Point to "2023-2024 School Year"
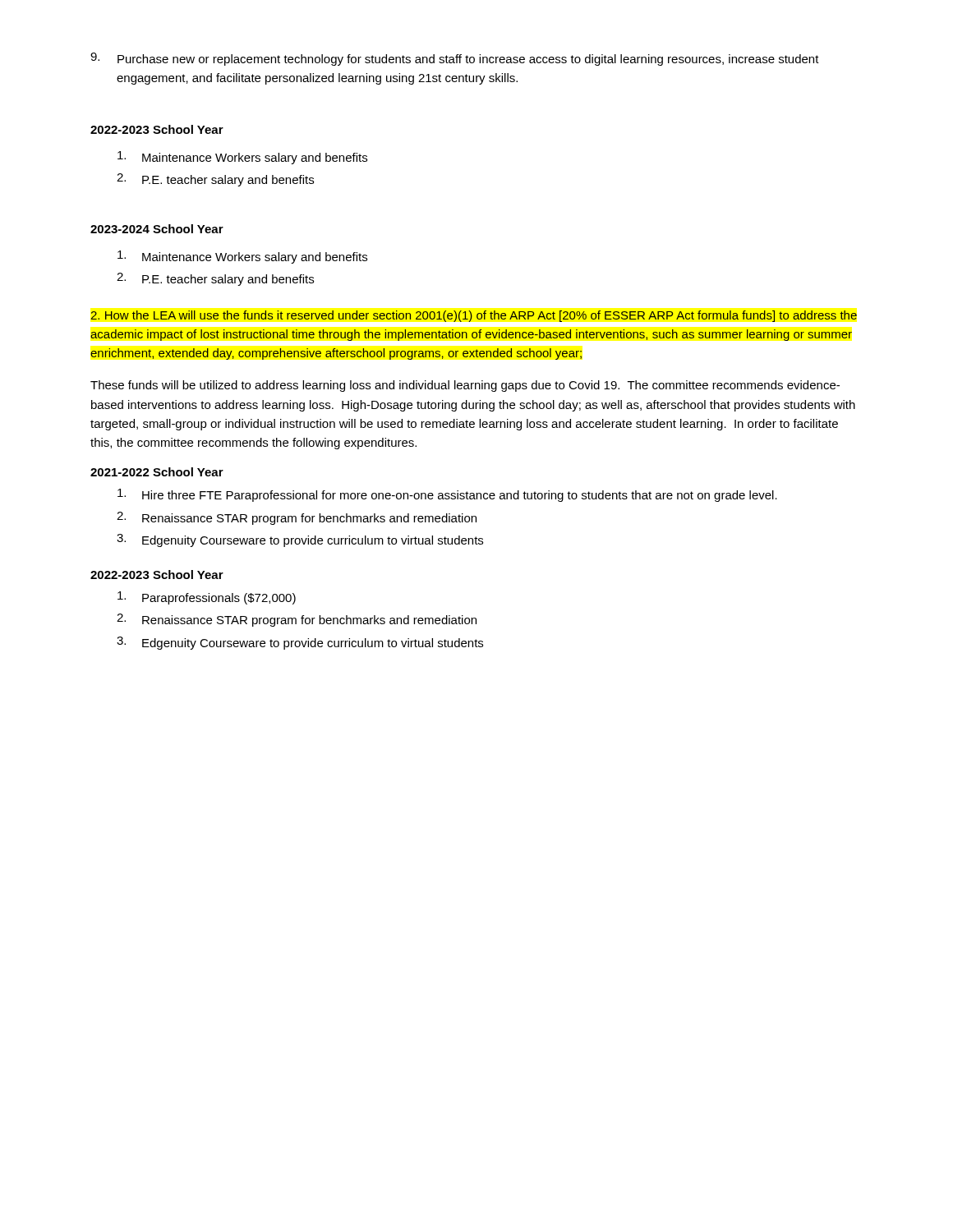The width and height of the screenshot is (953, 1232). click(157, 229)
